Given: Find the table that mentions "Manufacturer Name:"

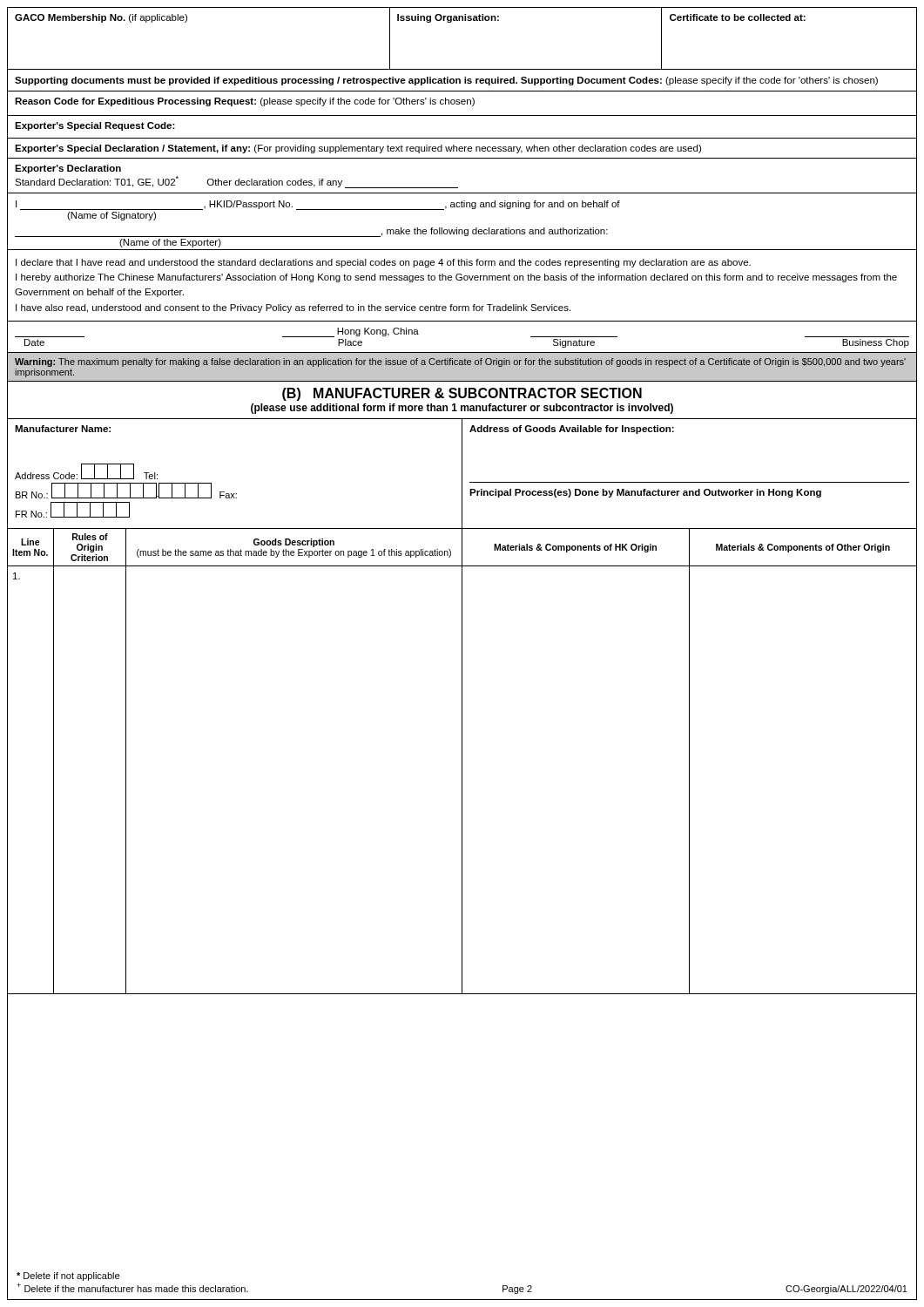Looking at the screenshot, I should (462, 474).
